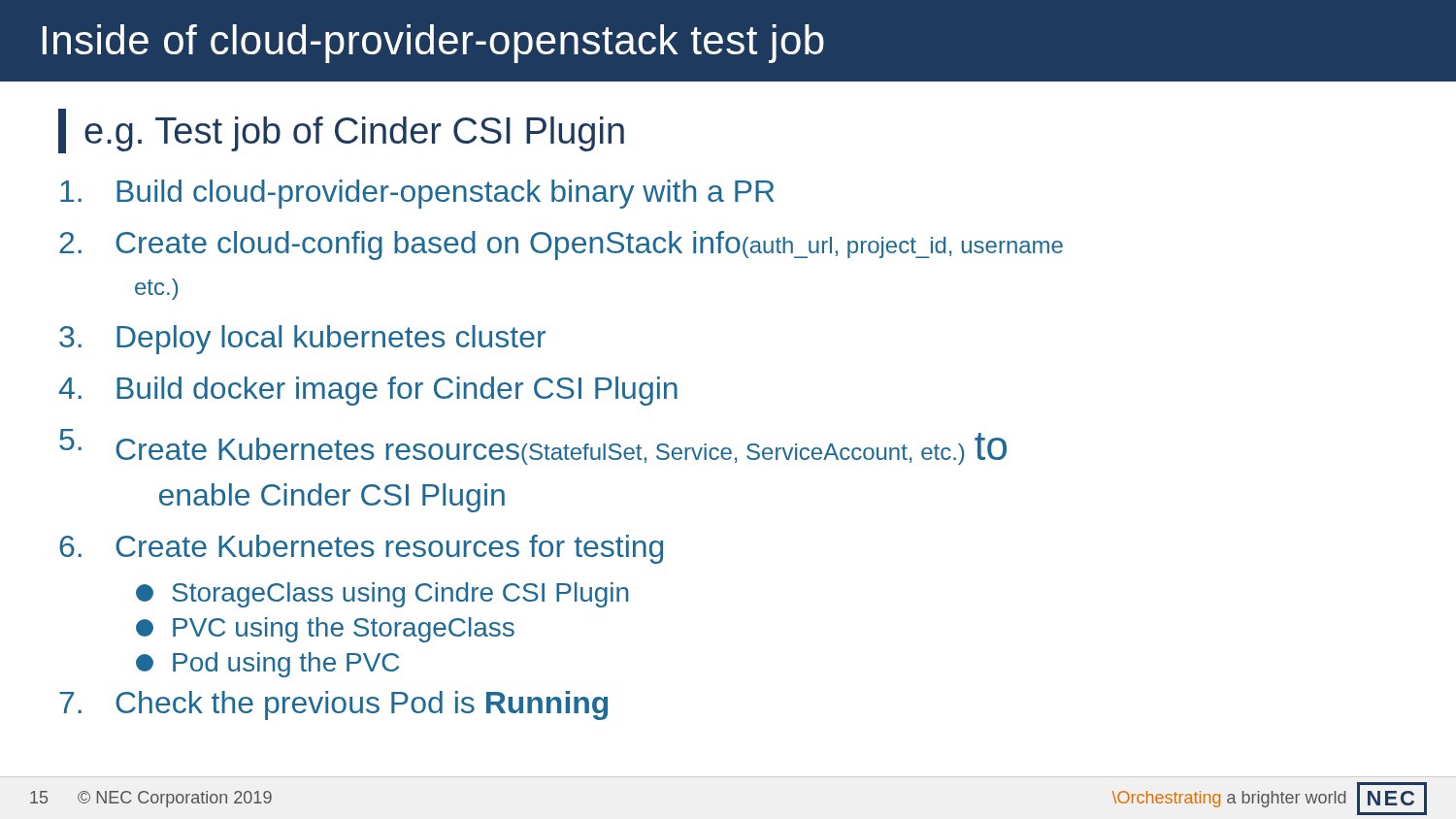Viewport: 1456px width, 819px height.
Task: Locate the list item that says "3. Deploy local"
Action: (x=302, y=337)
